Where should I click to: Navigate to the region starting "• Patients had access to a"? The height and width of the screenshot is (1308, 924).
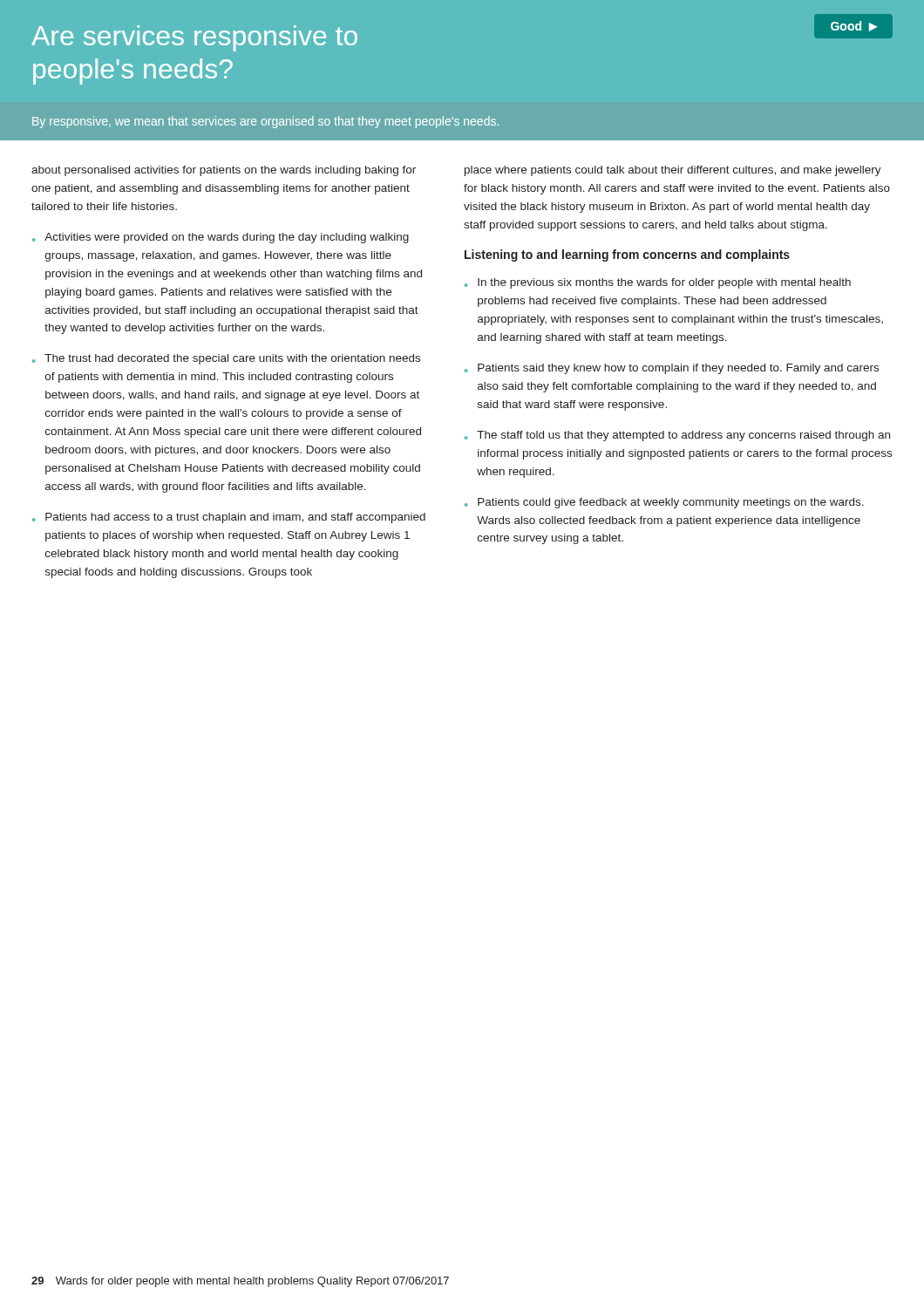pyautogui.click(x=232, y=545)
